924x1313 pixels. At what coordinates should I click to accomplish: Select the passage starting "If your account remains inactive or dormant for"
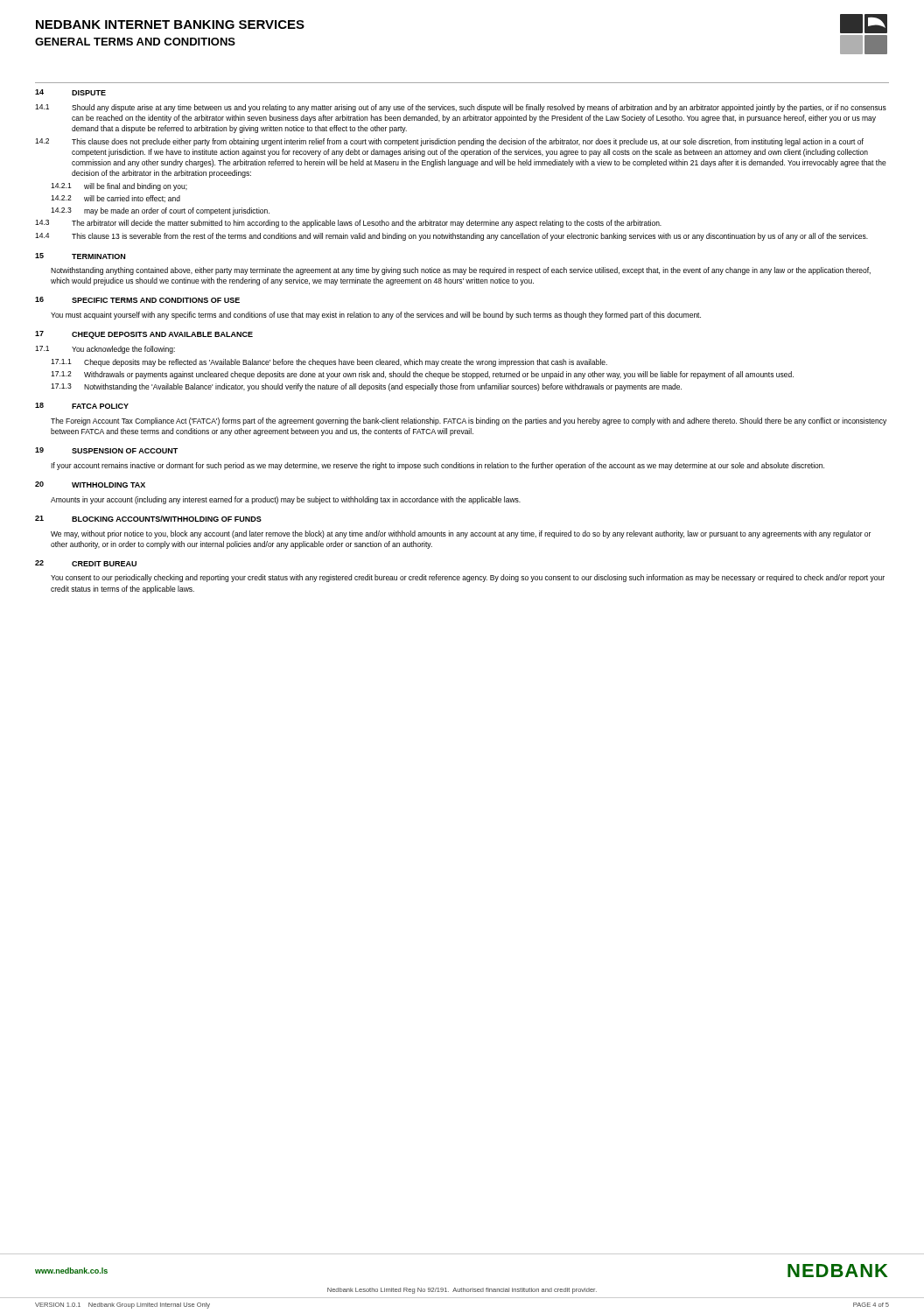462,466
